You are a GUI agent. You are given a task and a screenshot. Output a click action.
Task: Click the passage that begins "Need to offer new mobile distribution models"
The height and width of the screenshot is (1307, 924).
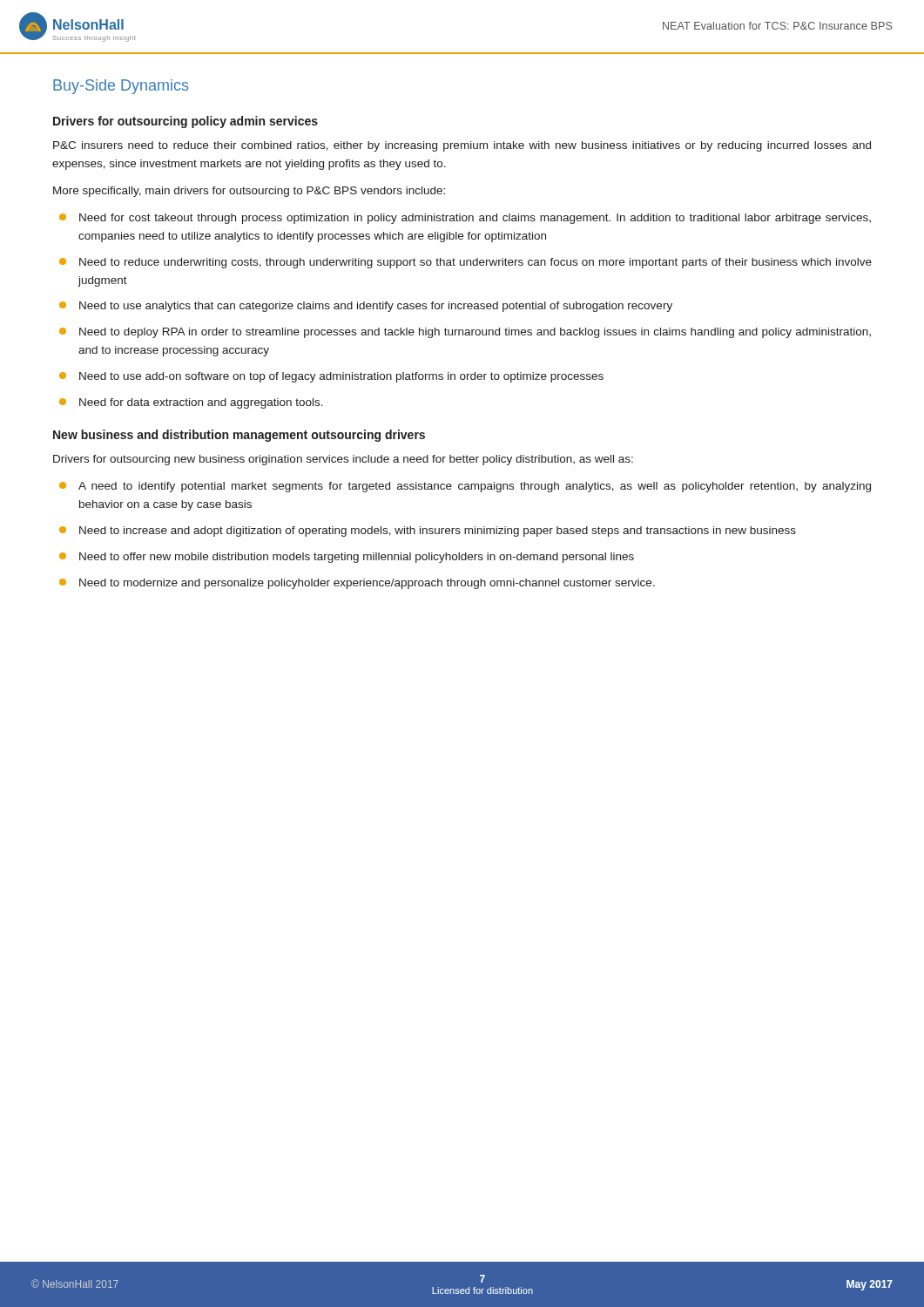click(x=465, y=557)
